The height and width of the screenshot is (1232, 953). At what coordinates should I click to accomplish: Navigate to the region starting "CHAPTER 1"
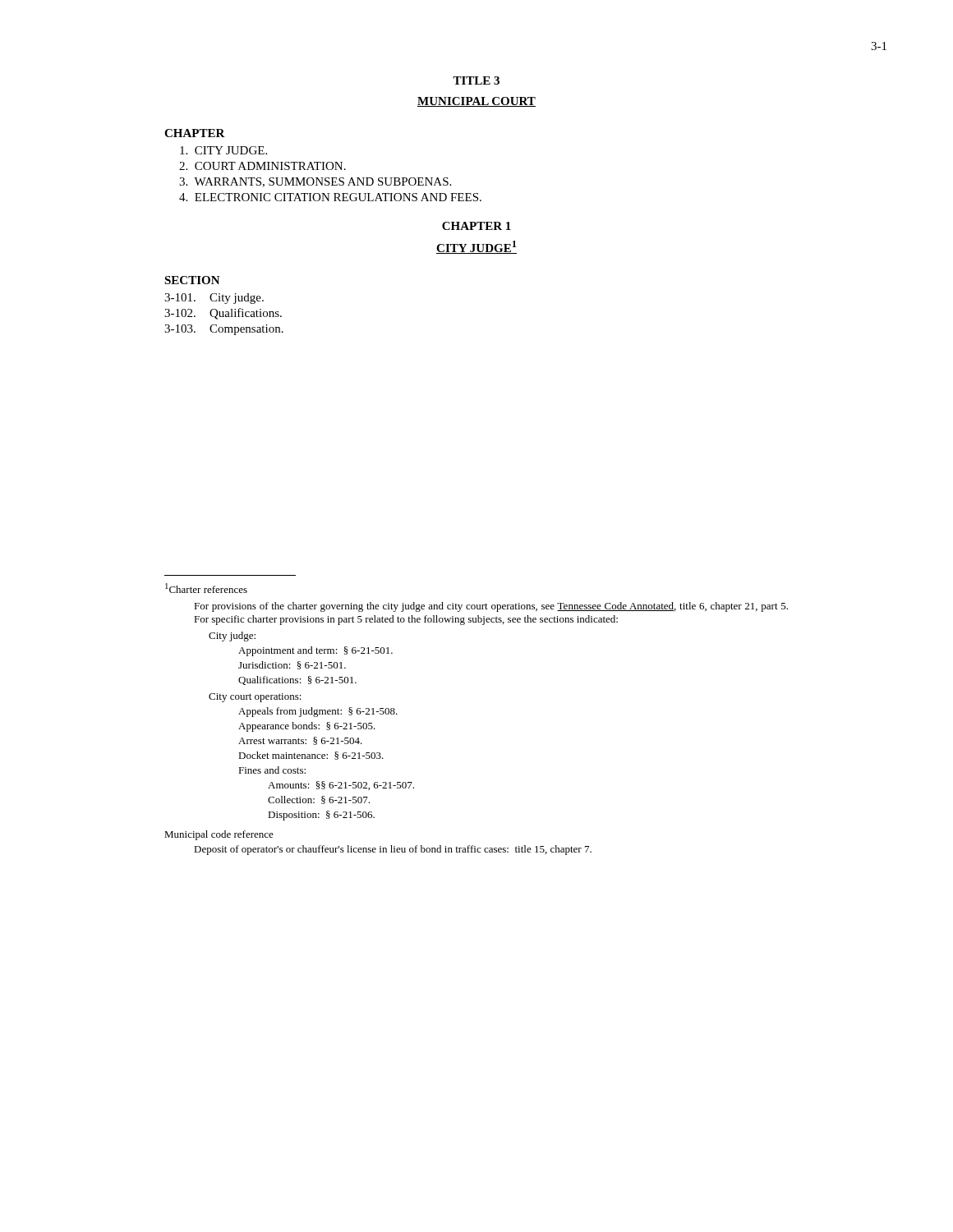[x=476, y=226]
